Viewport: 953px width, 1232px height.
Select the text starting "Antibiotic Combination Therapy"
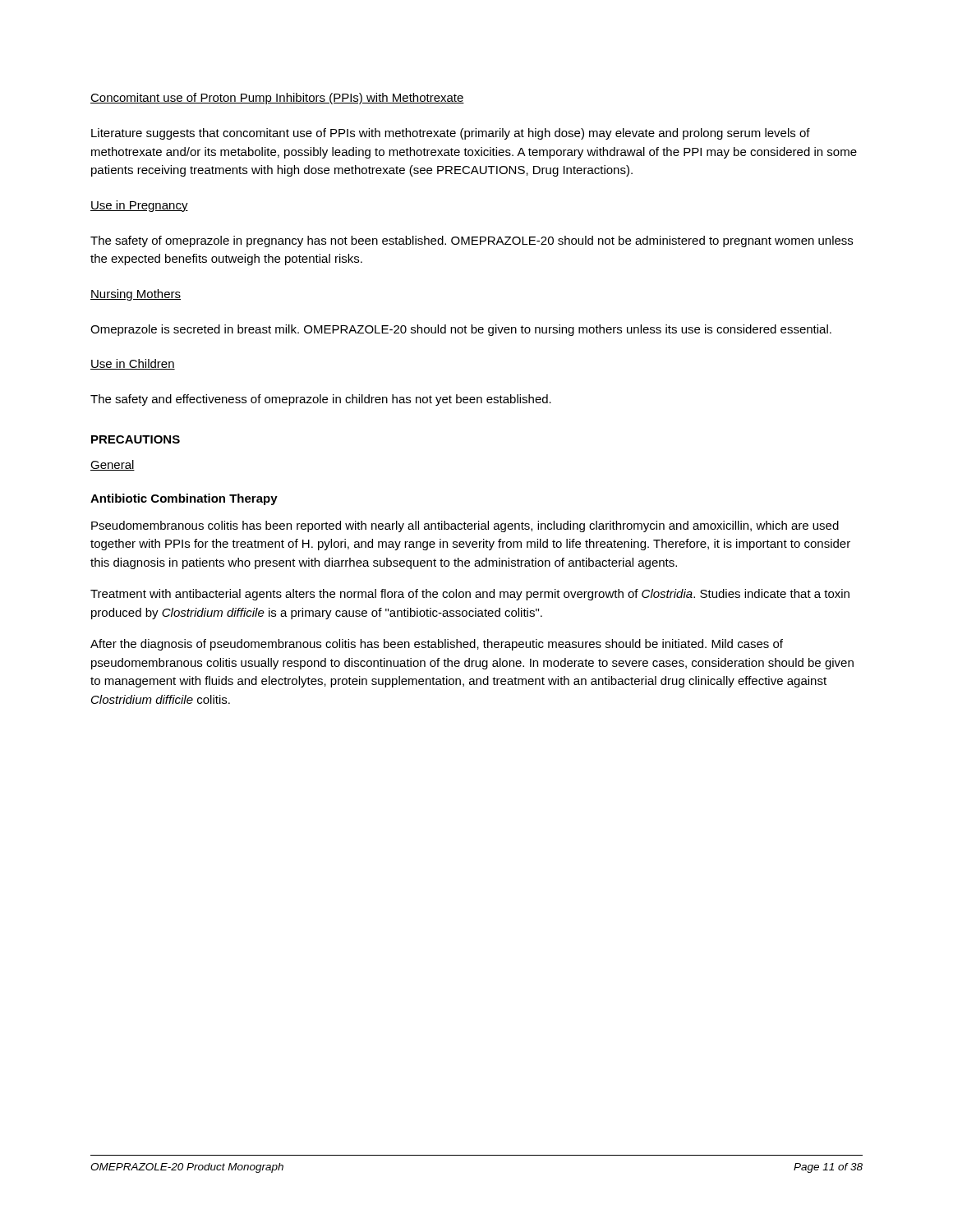click(184, 498)
